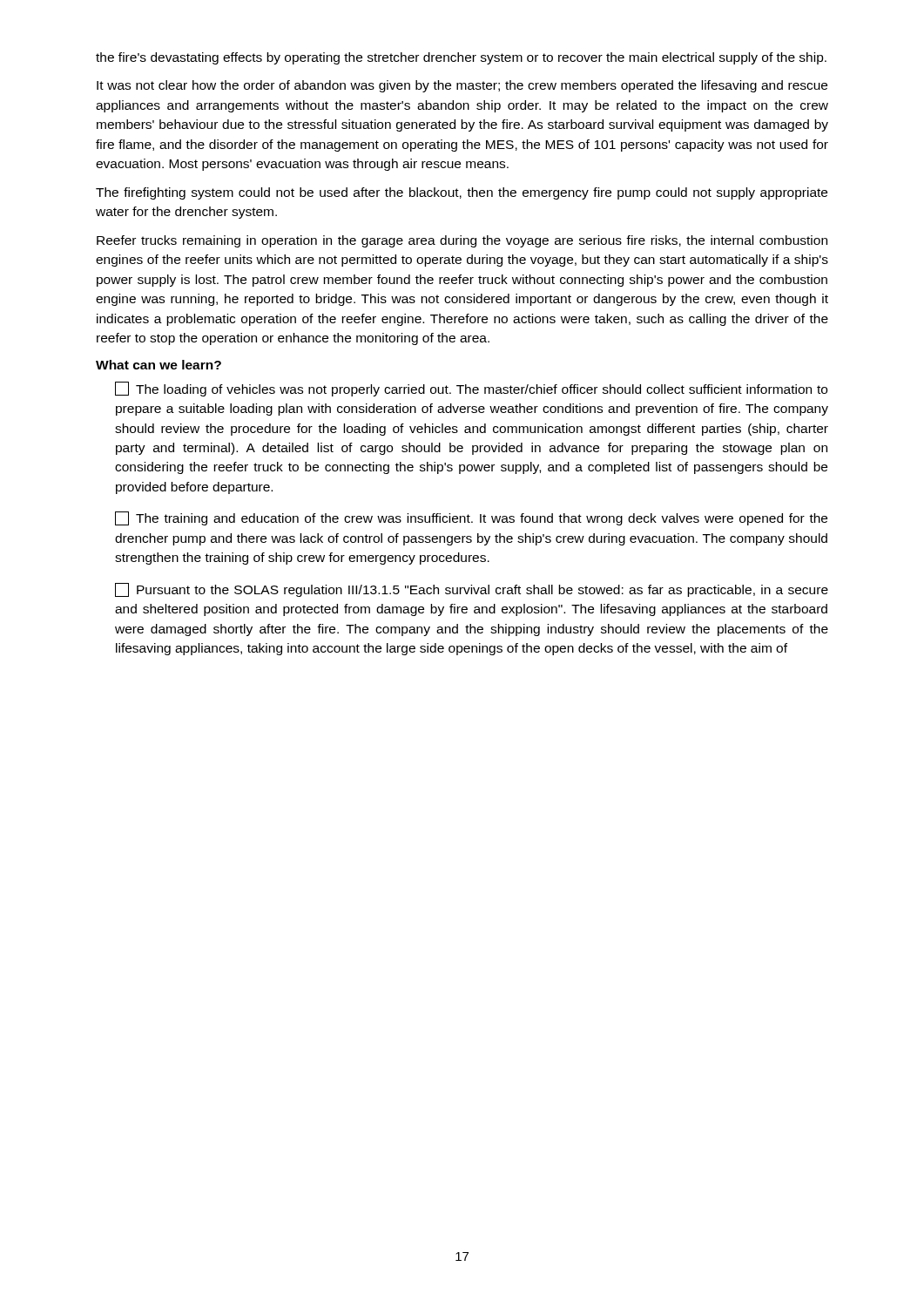Locate the block of text that opens with "The firefighting system"
Screen dimensions: 1307x924
click(462, 202)
